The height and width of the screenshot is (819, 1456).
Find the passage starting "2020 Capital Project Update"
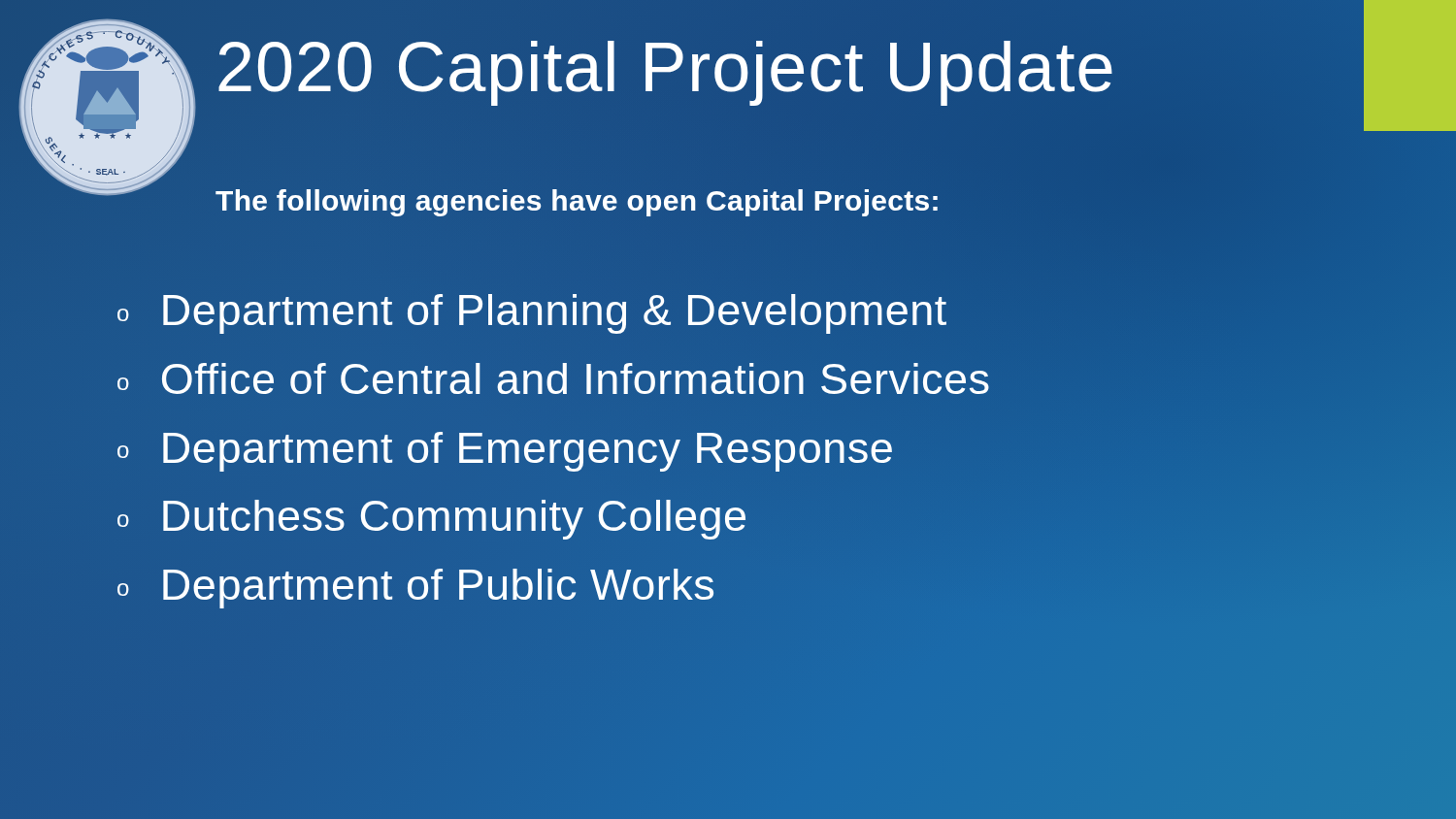[x=666, y=67]
